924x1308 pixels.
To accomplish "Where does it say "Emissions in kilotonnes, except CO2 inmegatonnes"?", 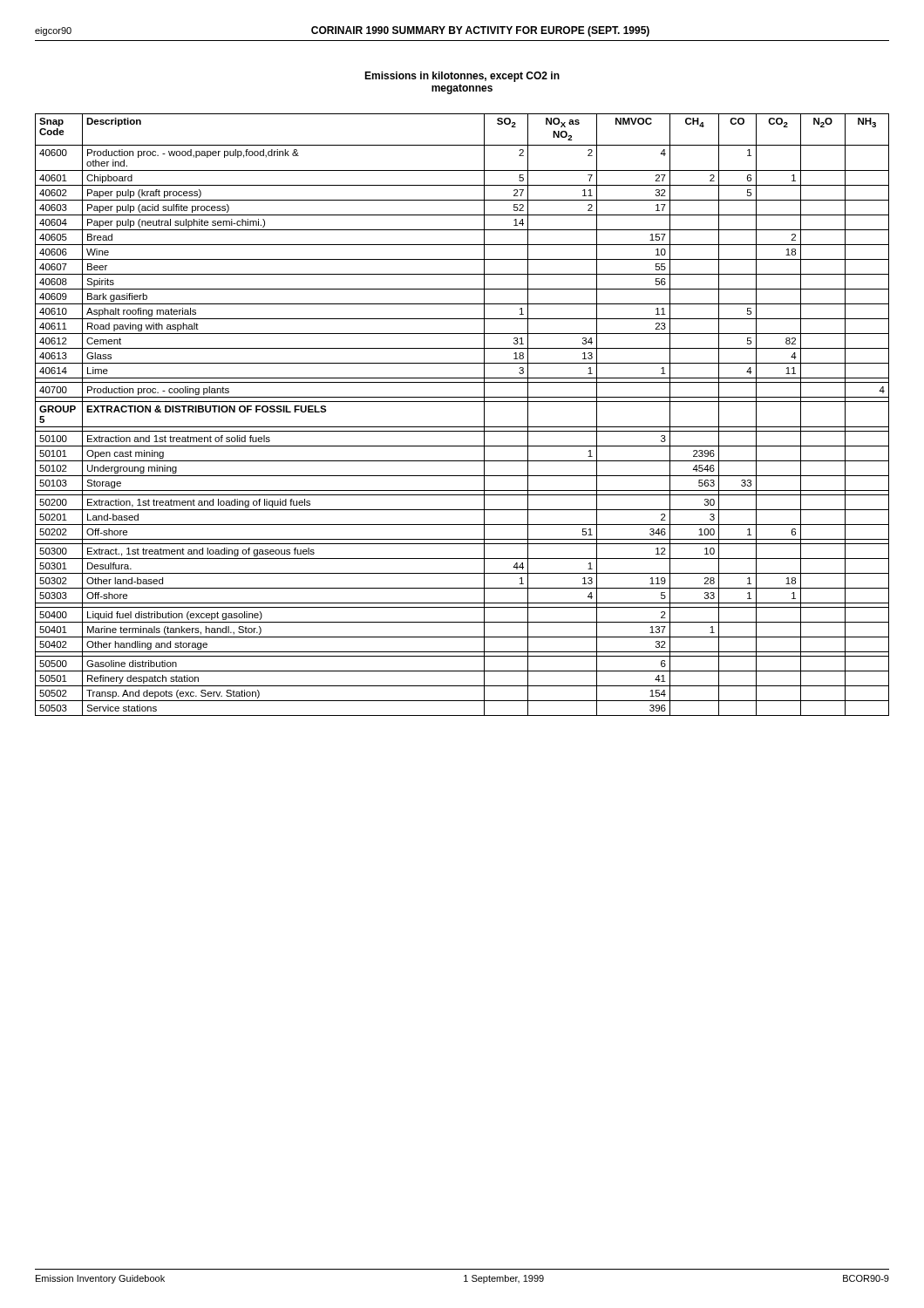I will 462,82.
